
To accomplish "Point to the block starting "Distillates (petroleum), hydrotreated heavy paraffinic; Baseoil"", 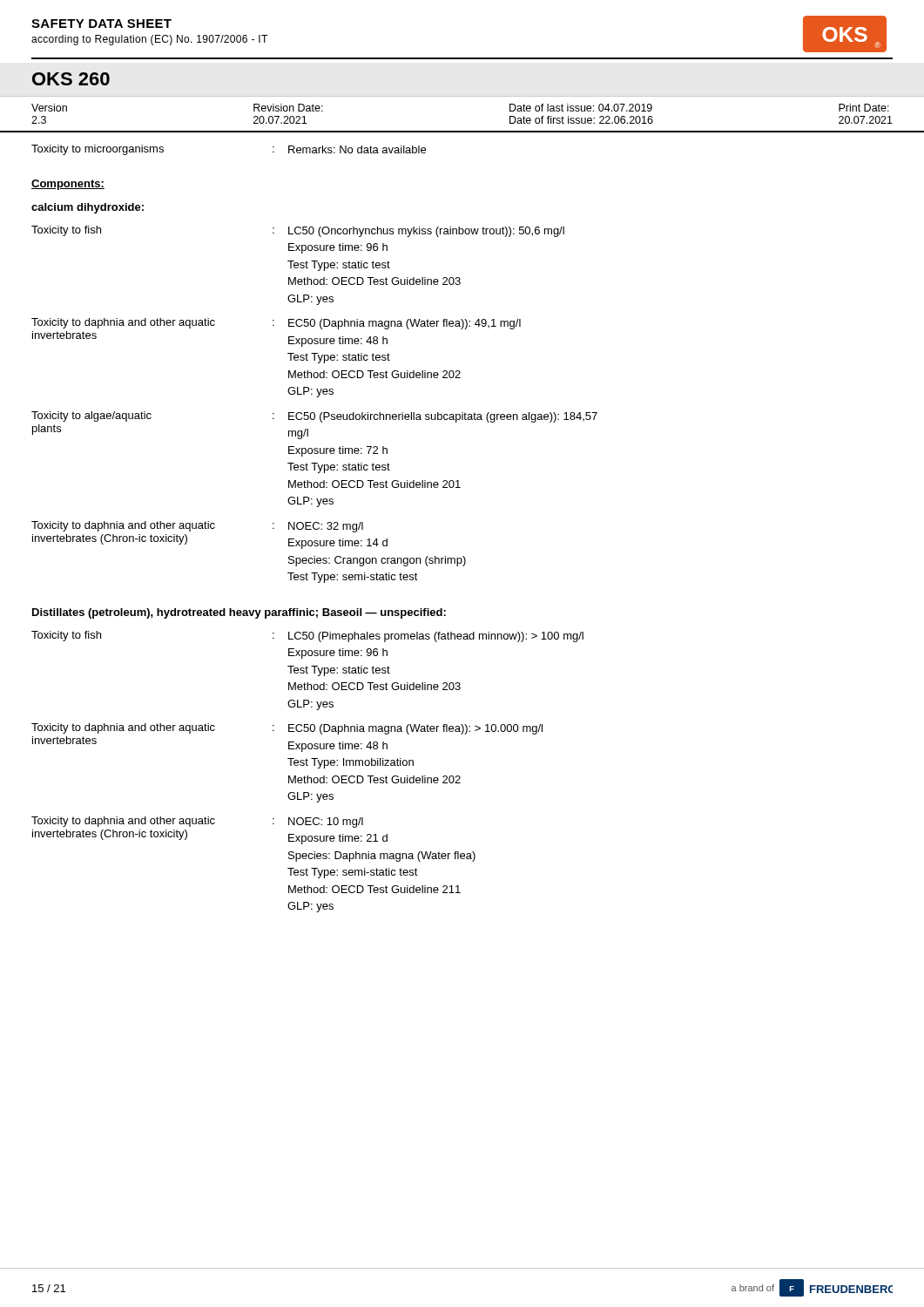I will [239, 612].
